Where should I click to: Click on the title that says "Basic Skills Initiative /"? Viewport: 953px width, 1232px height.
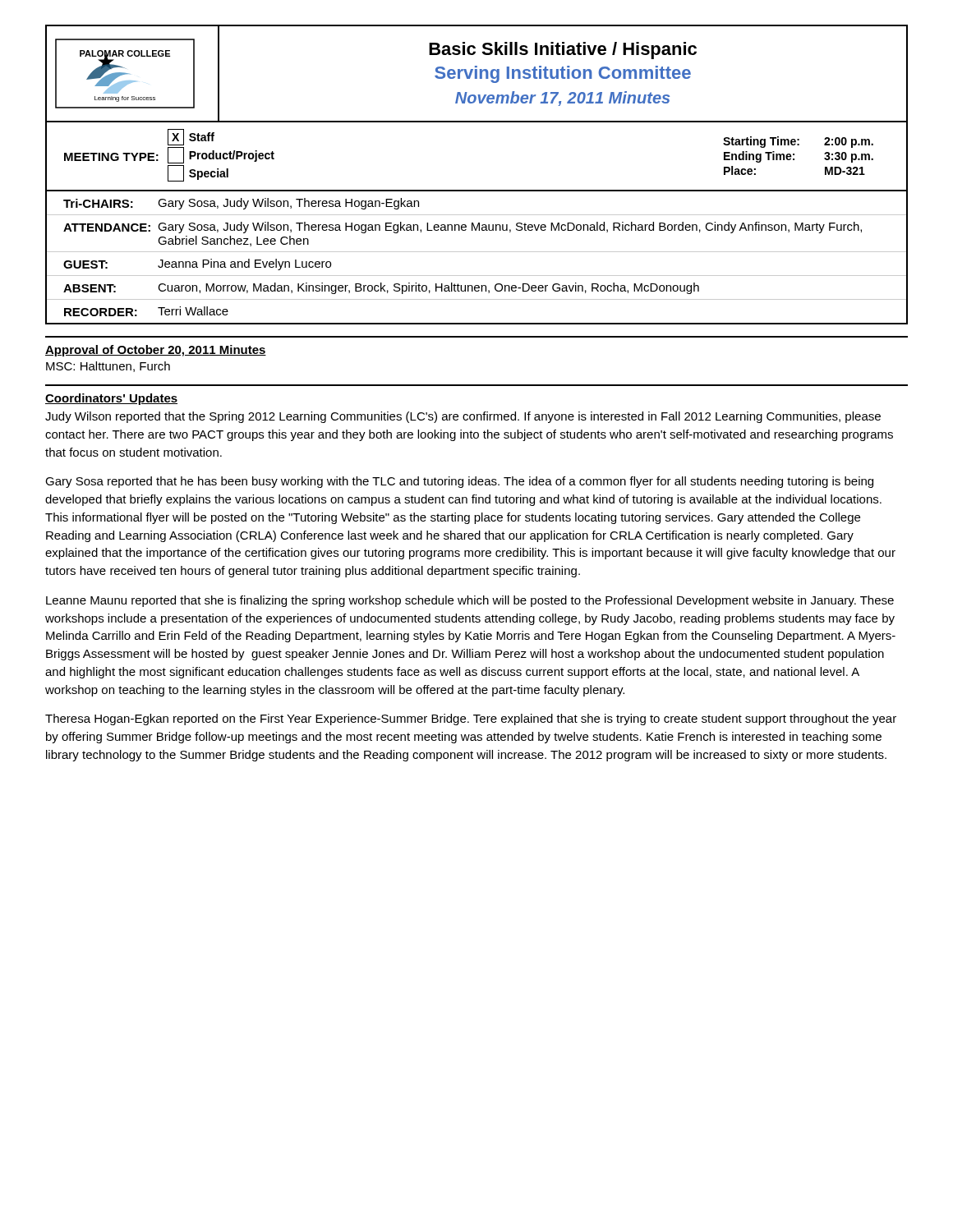coord(563,74)
